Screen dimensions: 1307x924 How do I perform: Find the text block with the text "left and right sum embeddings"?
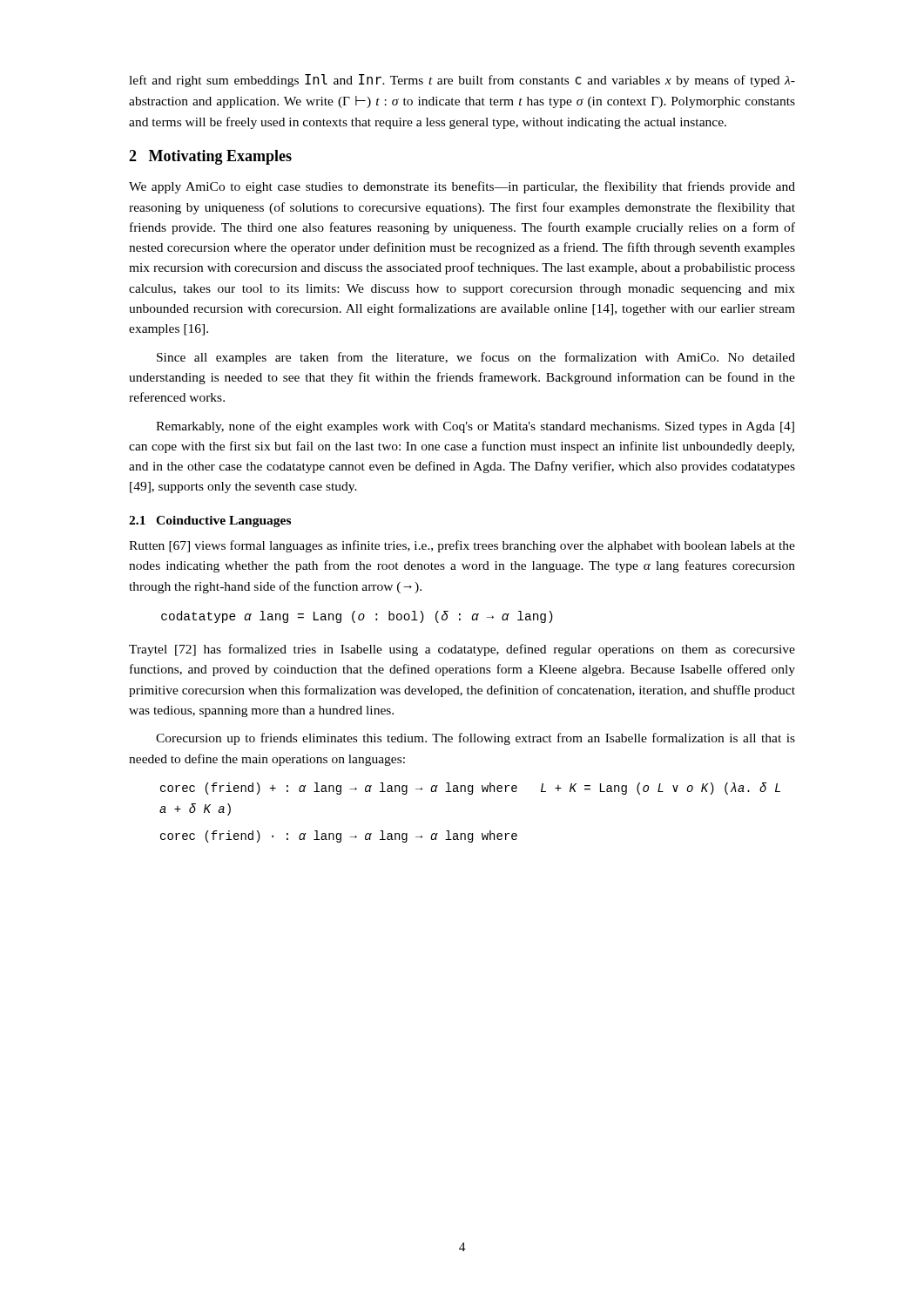[x=462, y=100]
